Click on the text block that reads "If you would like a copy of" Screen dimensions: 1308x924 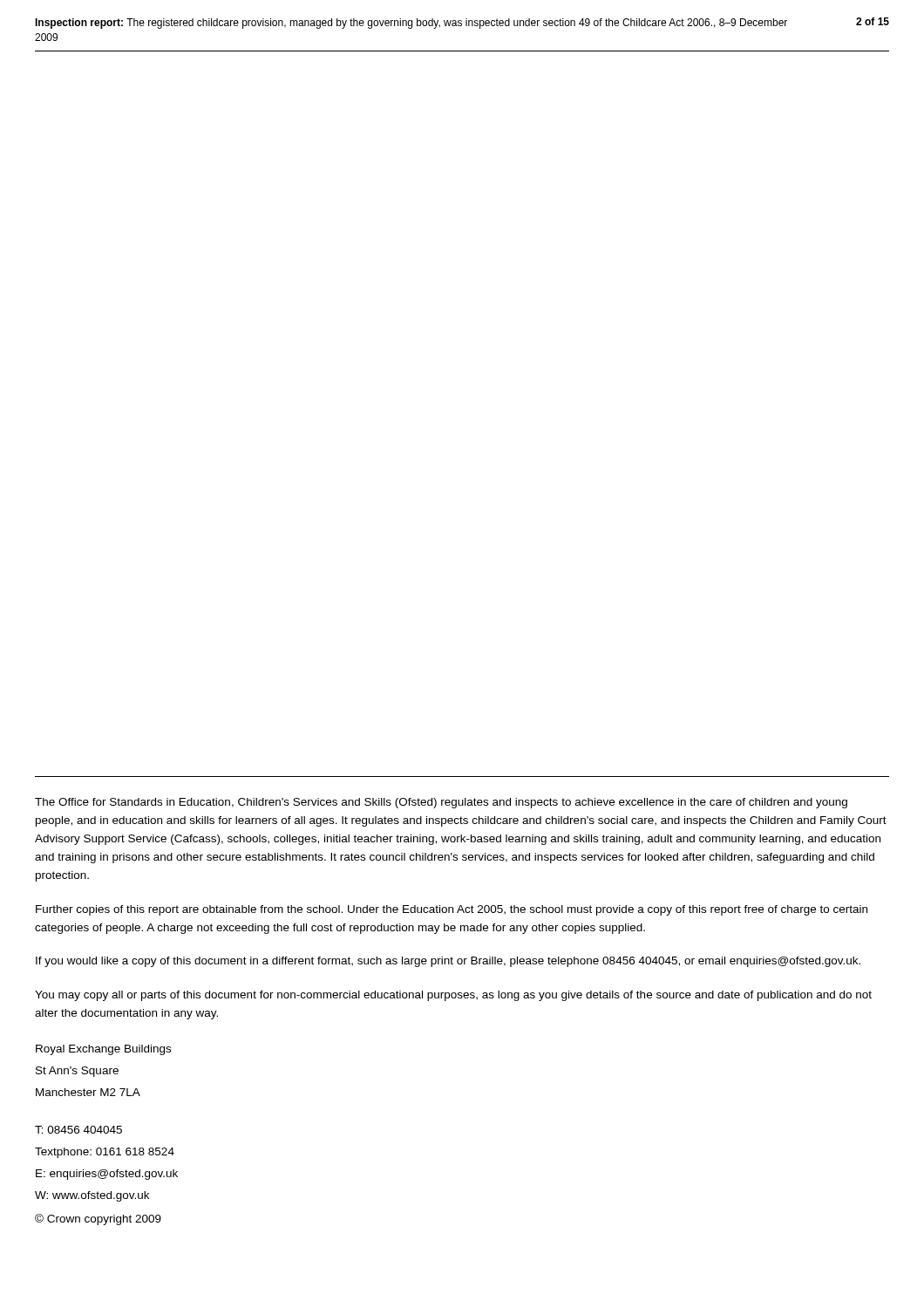(448, 961)
